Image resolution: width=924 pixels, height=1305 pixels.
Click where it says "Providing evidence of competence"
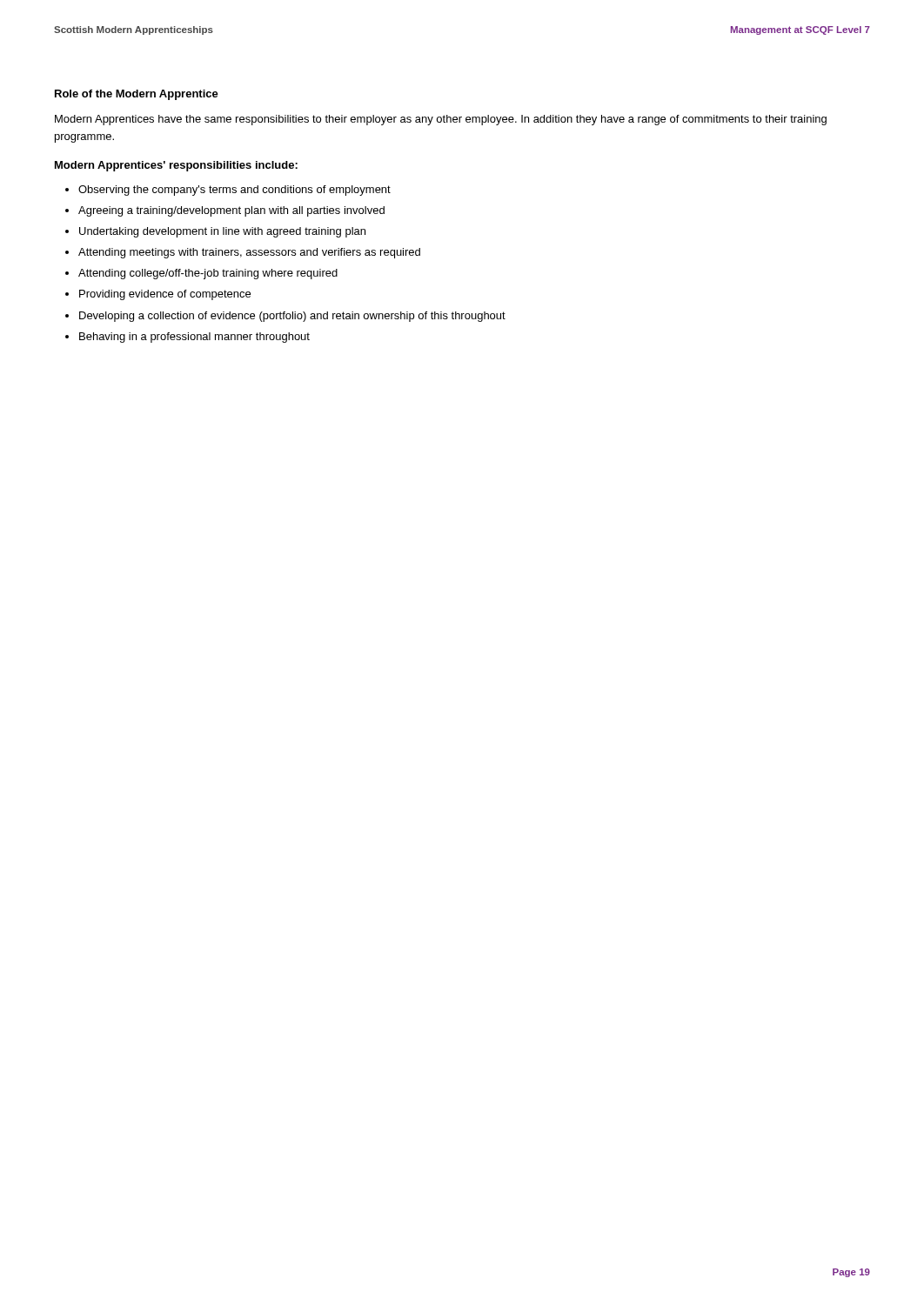click(165, 294)
